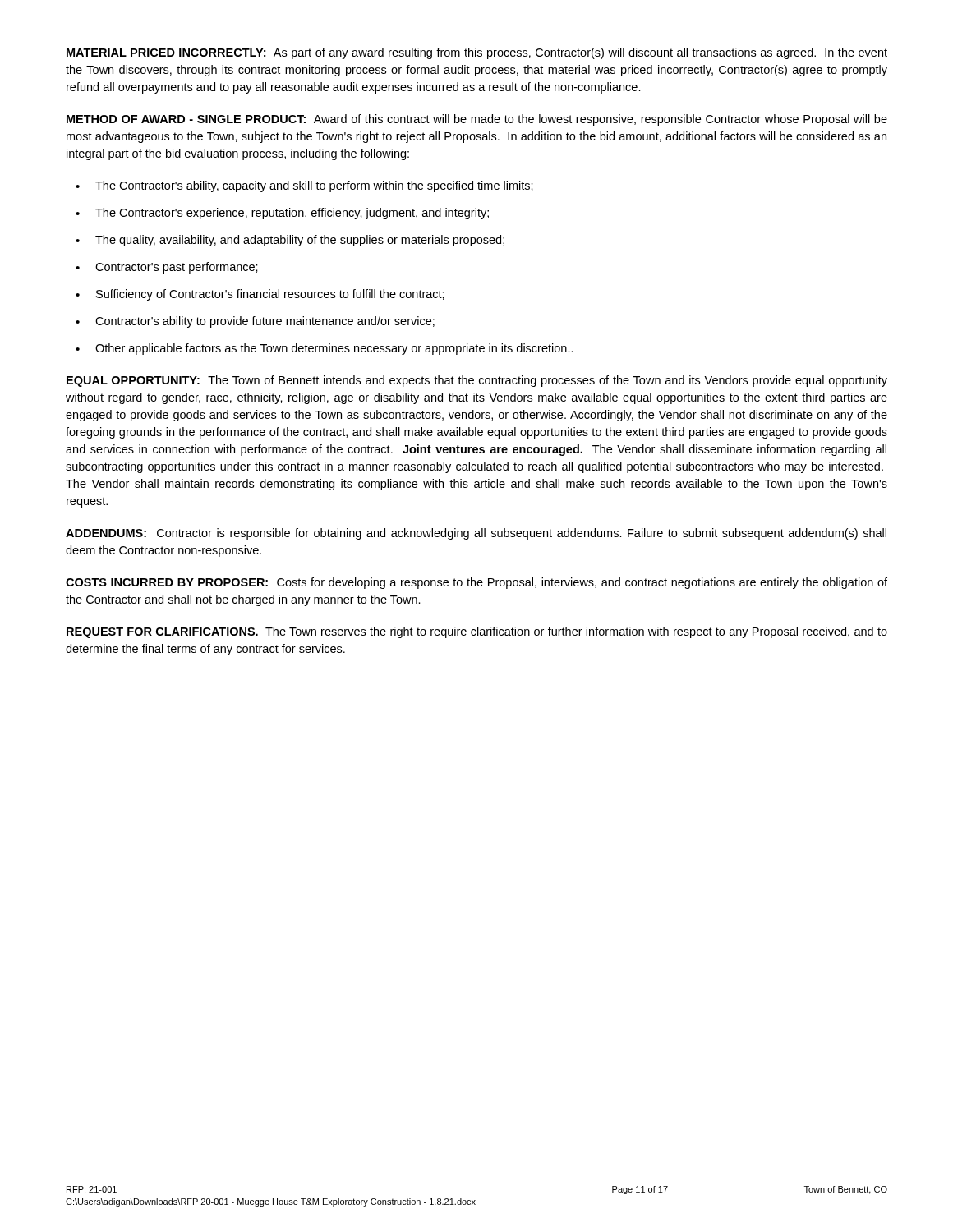Screen dimensions: 1232x953
Task: Find the list item that says "The Contractor's ability, capacity and skill to"
Action: click(314, 186)
